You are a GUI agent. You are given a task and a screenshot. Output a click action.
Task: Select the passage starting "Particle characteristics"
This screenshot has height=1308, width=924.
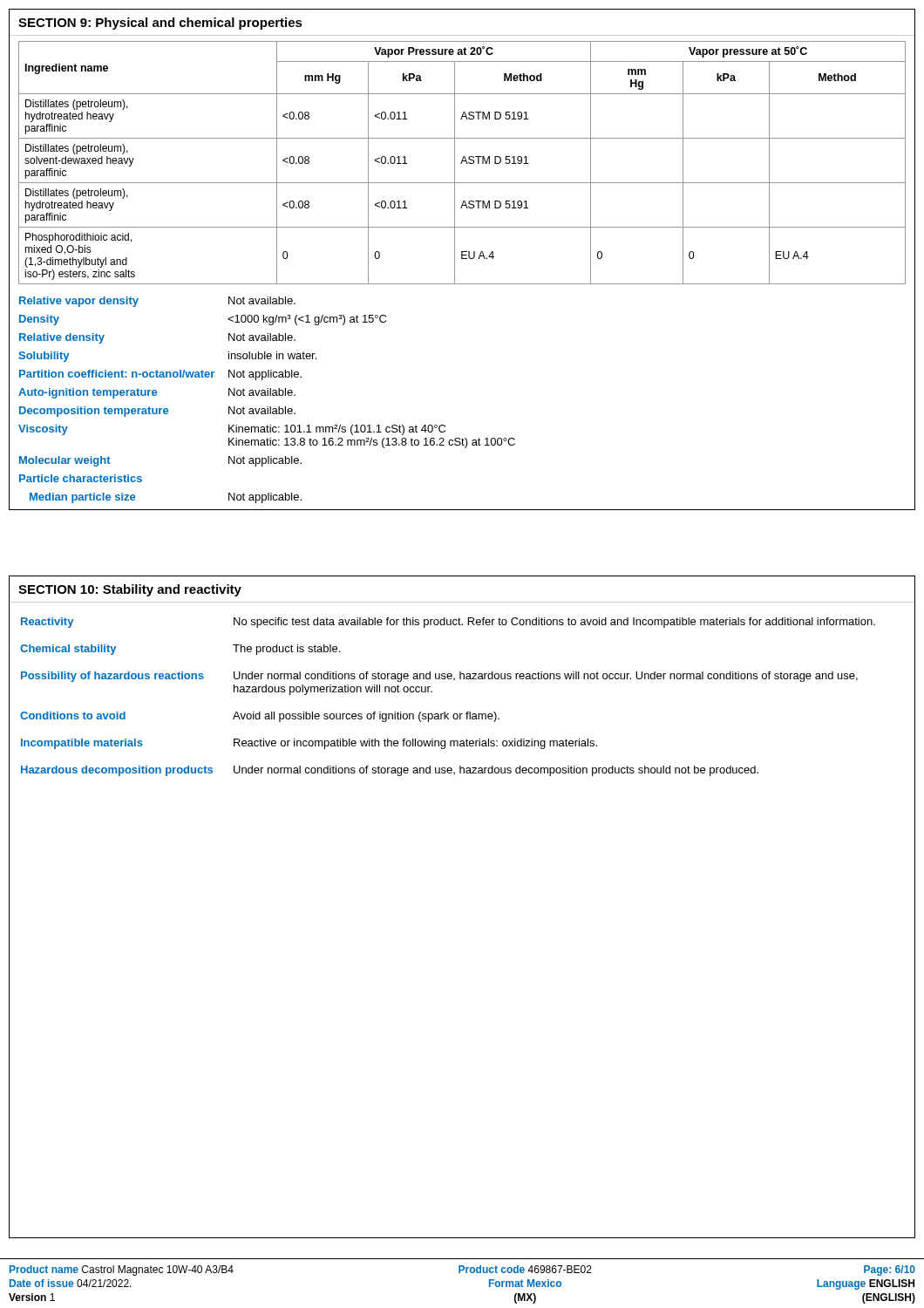pos(80,478)
